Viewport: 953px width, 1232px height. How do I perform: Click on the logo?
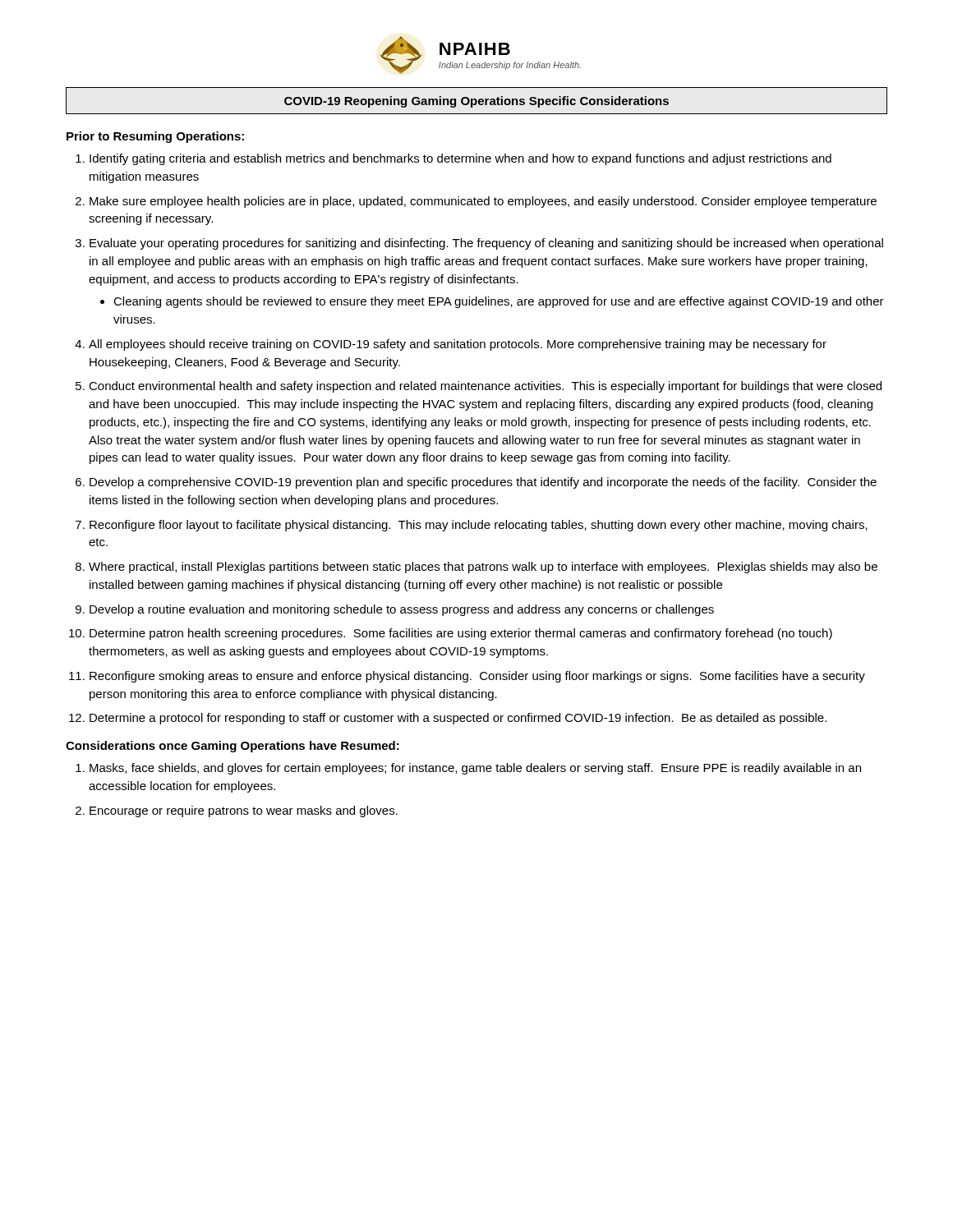[476, 54]
